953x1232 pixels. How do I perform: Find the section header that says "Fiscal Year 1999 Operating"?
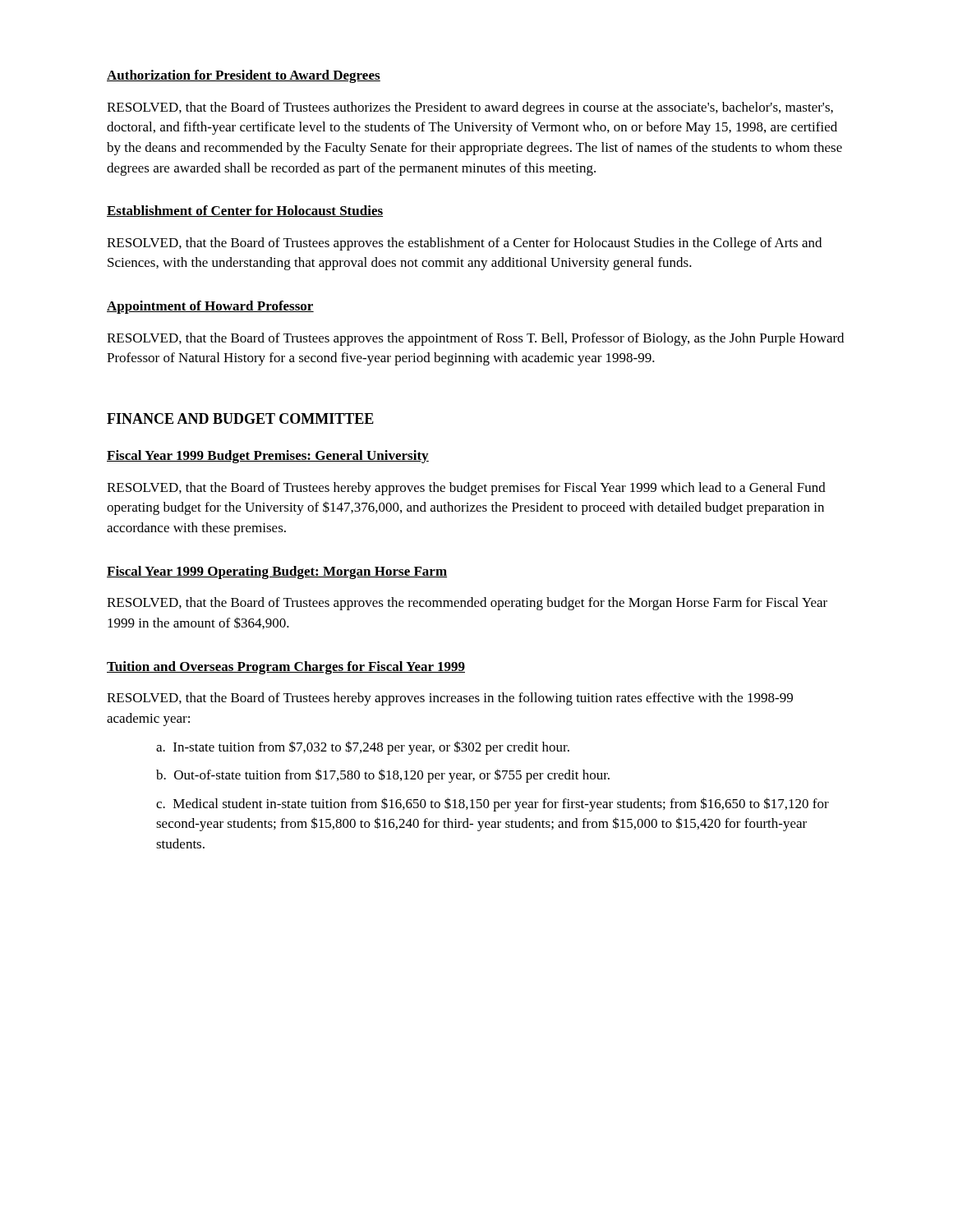277,571
